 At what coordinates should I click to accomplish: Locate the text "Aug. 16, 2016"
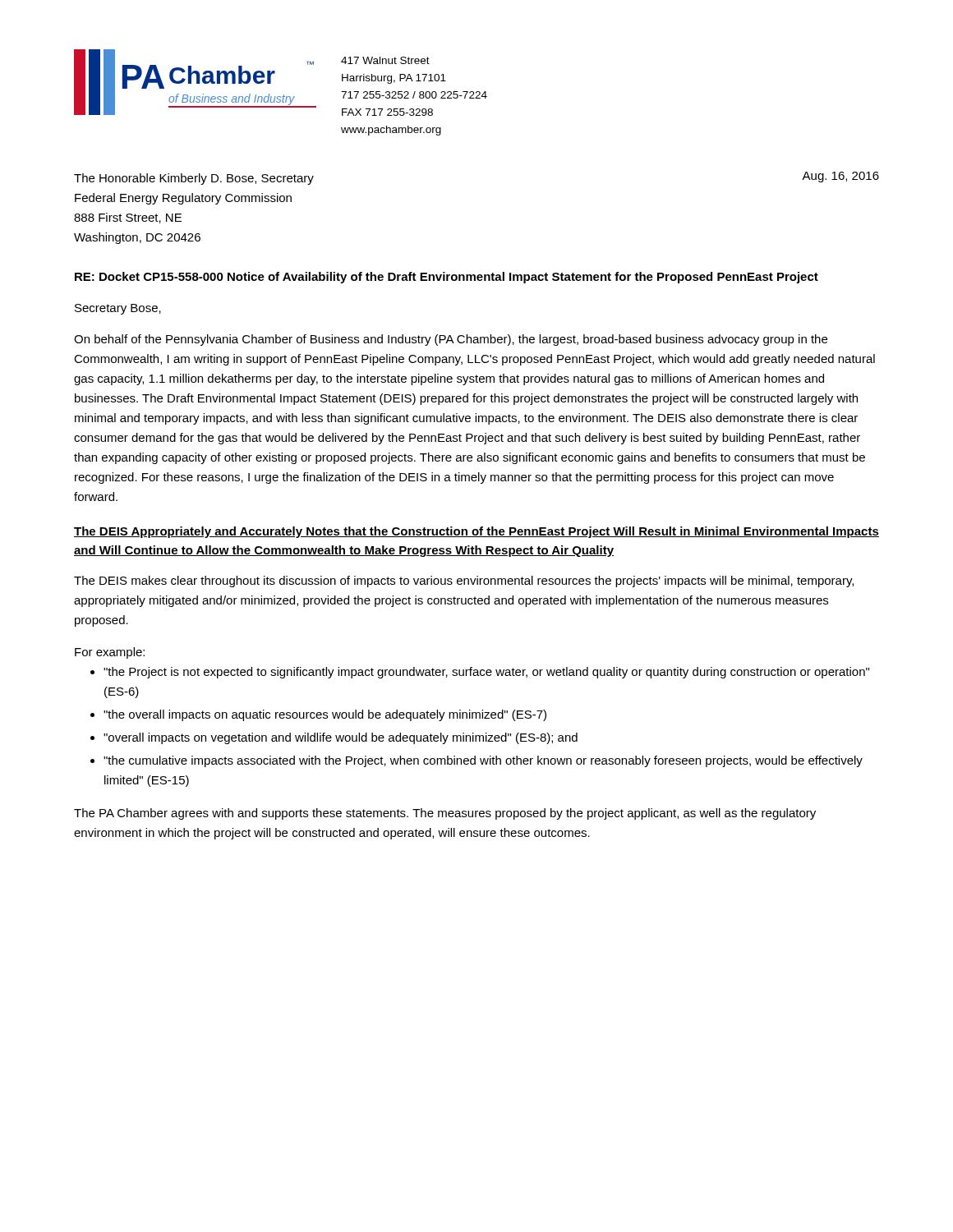pos(841,175)
